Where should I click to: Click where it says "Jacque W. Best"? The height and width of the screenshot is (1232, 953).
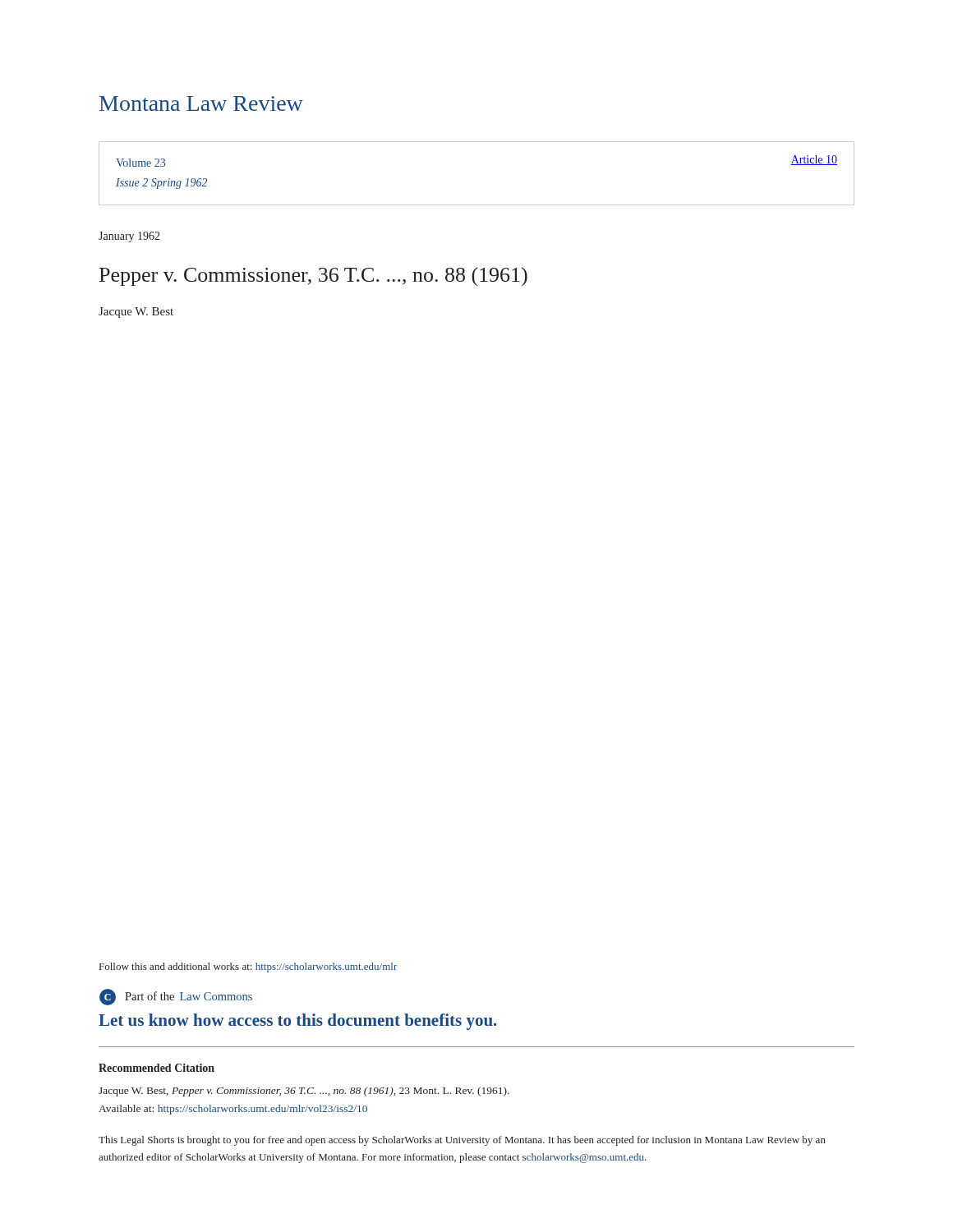(136, 313)
